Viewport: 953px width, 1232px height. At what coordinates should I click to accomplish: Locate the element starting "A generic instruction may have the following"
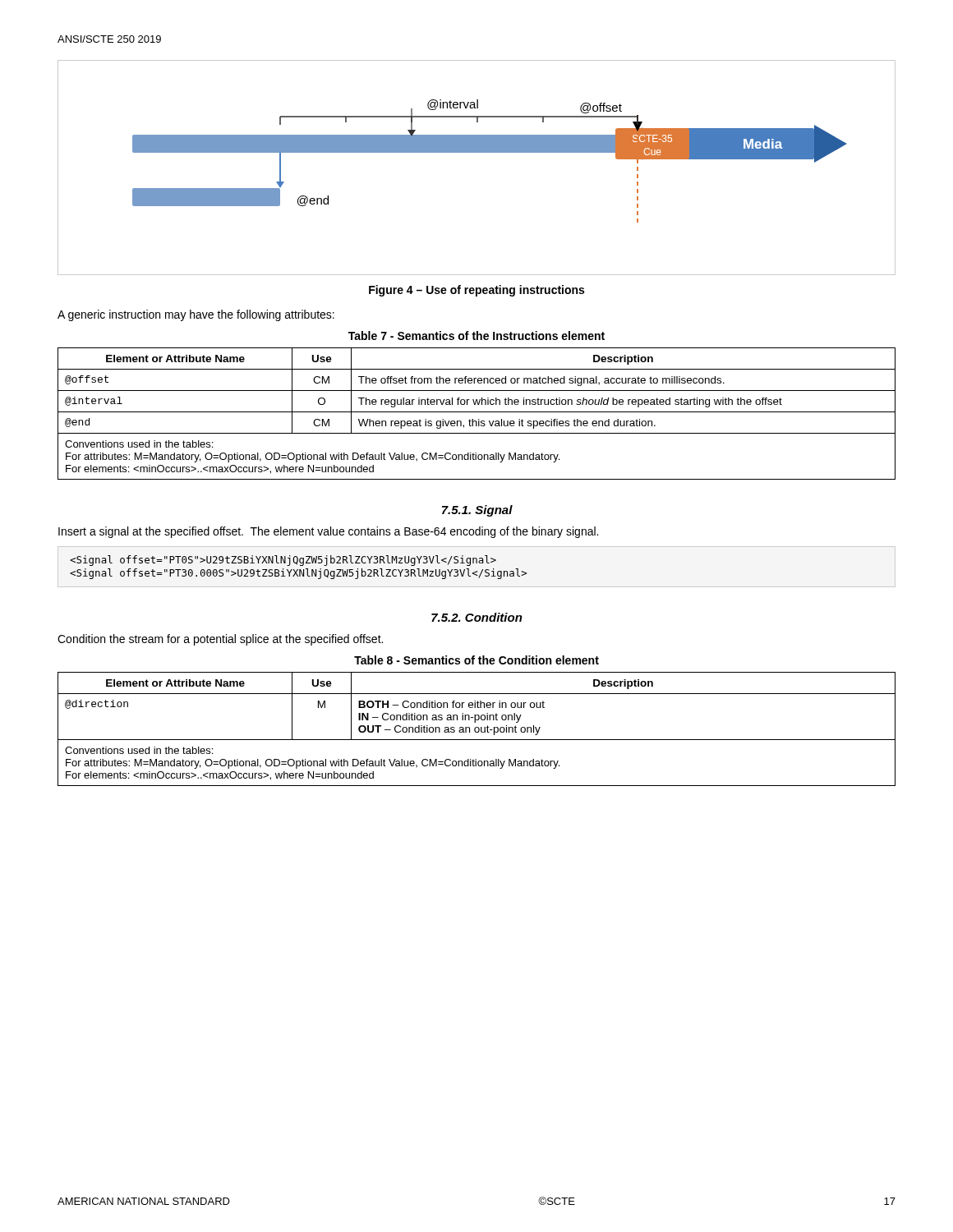point(196,315)
